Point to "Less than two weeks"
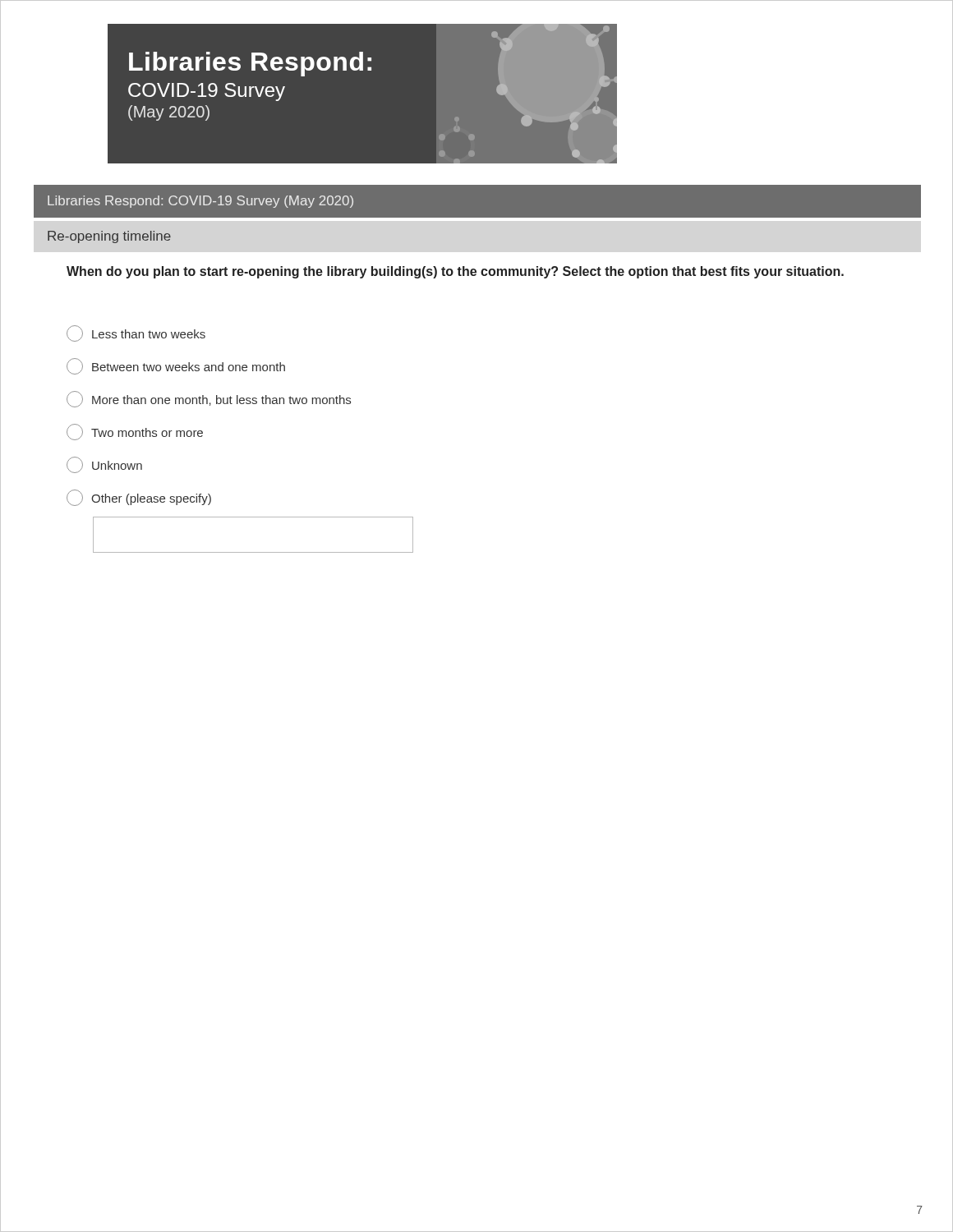953x1232 pixels. (136, 333)
